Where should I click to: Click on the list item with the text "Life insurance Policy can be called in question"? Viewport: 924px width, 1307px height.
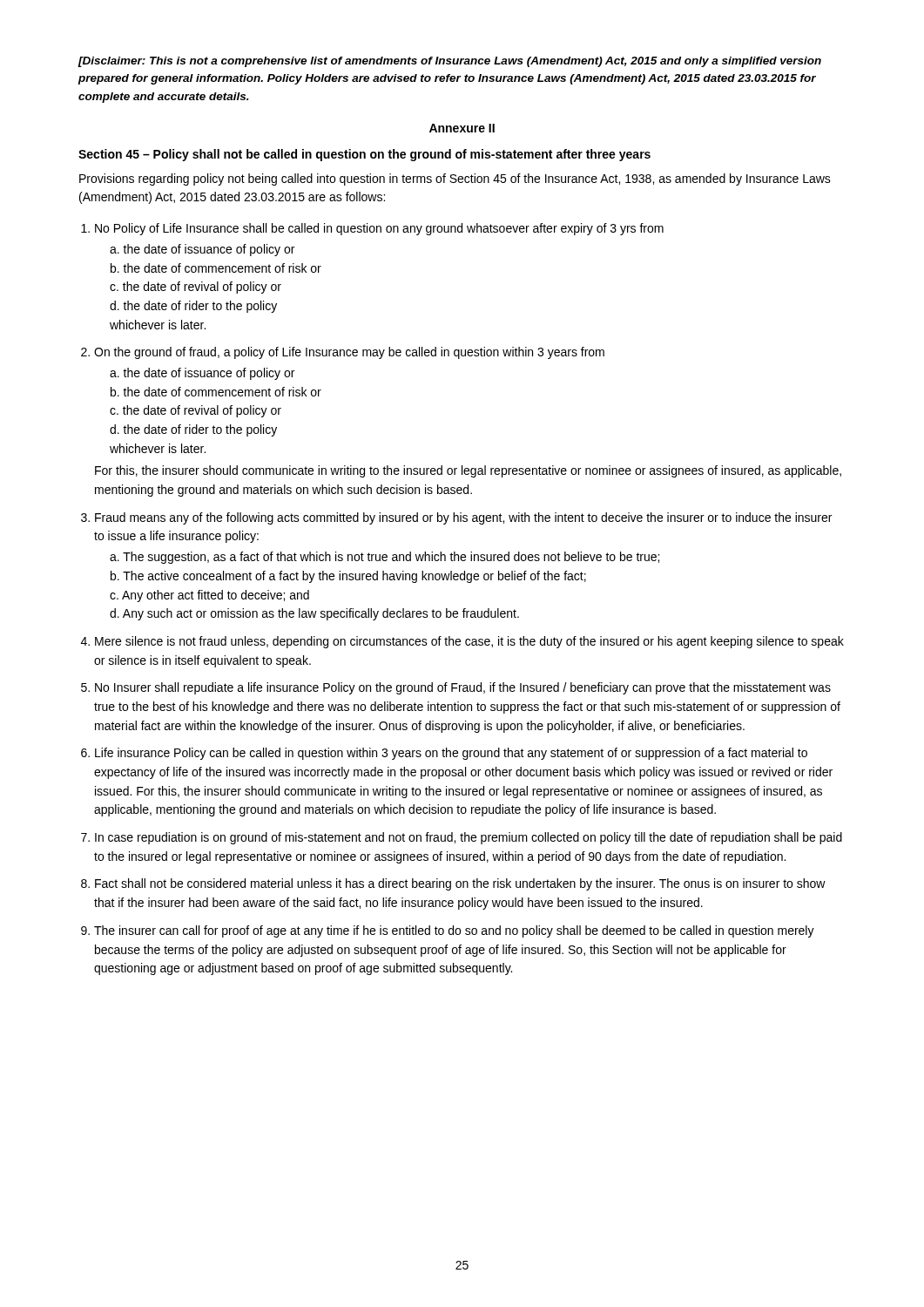pyautogui.click(x=463, y=781)
